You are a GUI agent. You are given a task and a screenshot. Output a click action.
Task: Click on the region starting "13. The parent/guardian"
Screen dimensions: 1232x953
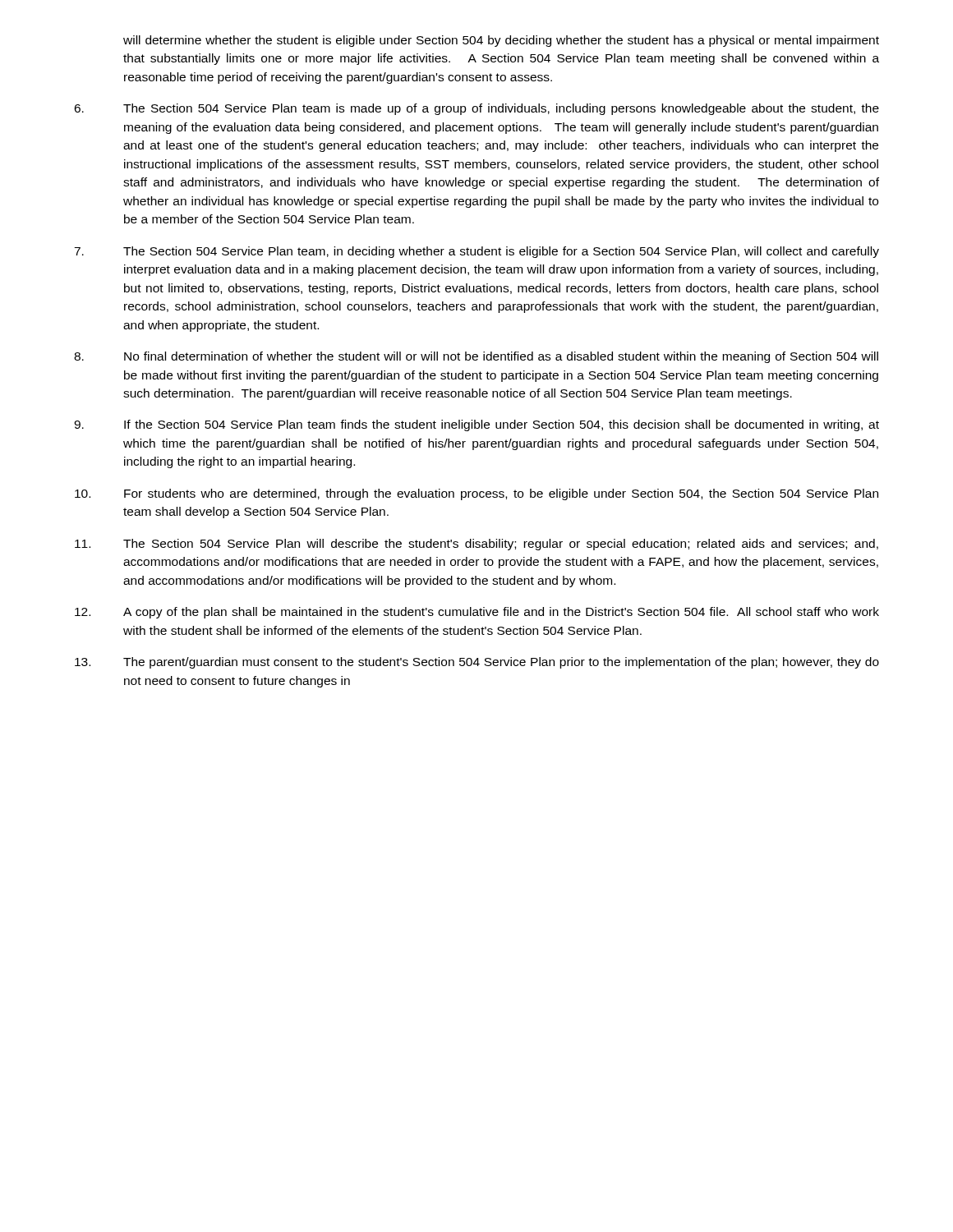pos(476,672)
